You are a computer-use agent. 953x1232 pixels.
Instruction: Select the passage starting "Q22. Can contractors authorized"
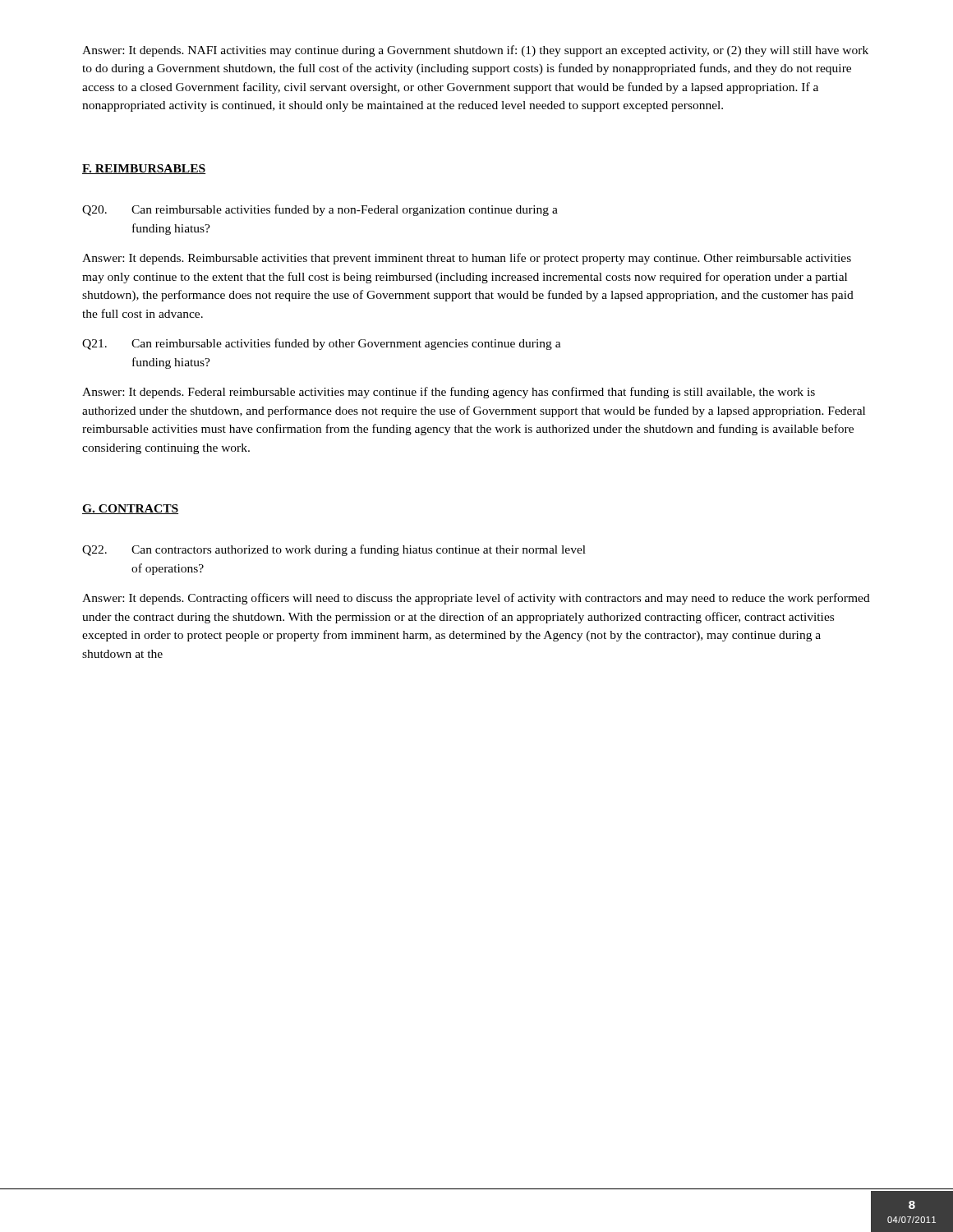pos(476,559)
